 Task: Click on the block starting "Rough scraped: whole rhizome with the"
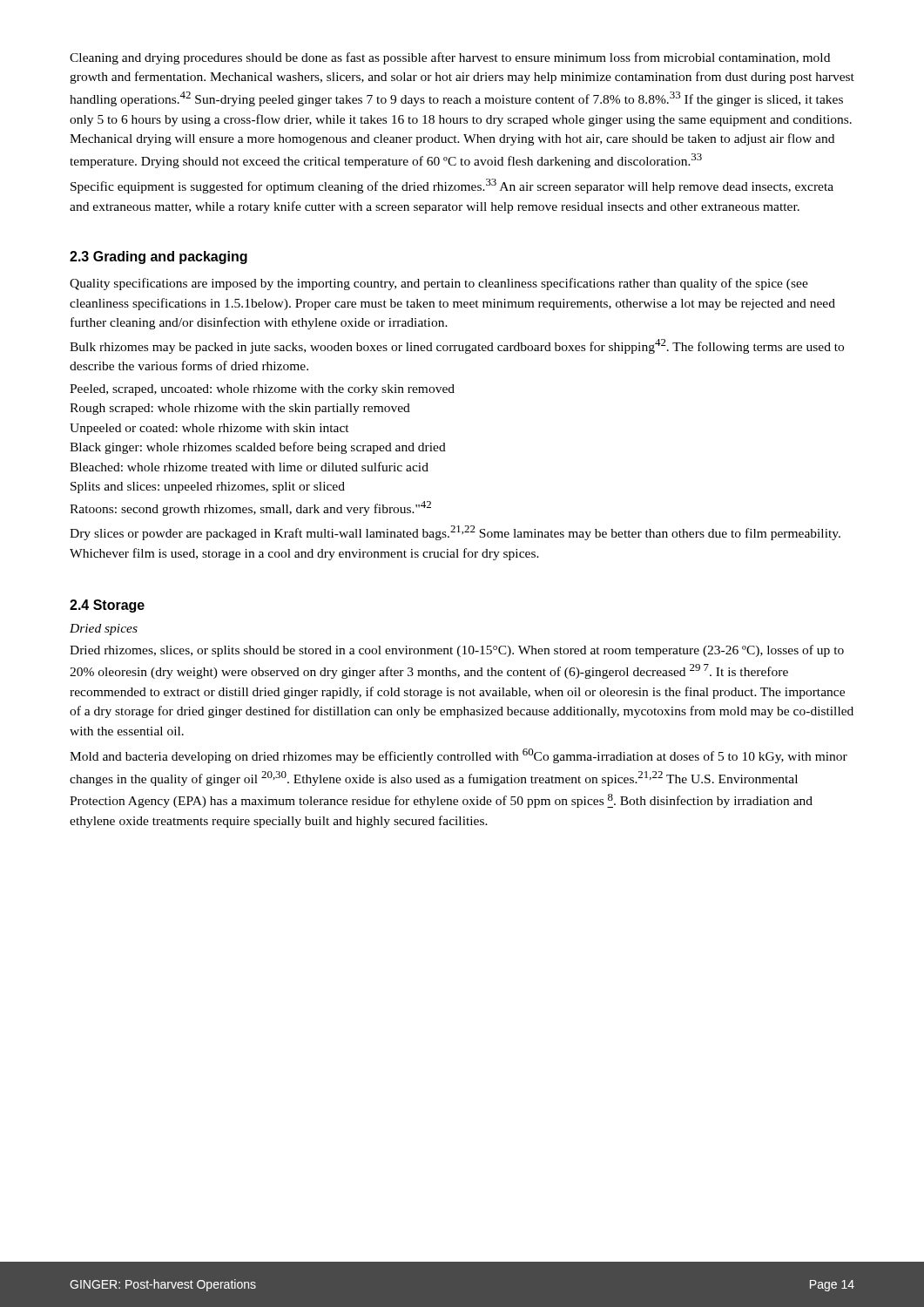point(240,409)
